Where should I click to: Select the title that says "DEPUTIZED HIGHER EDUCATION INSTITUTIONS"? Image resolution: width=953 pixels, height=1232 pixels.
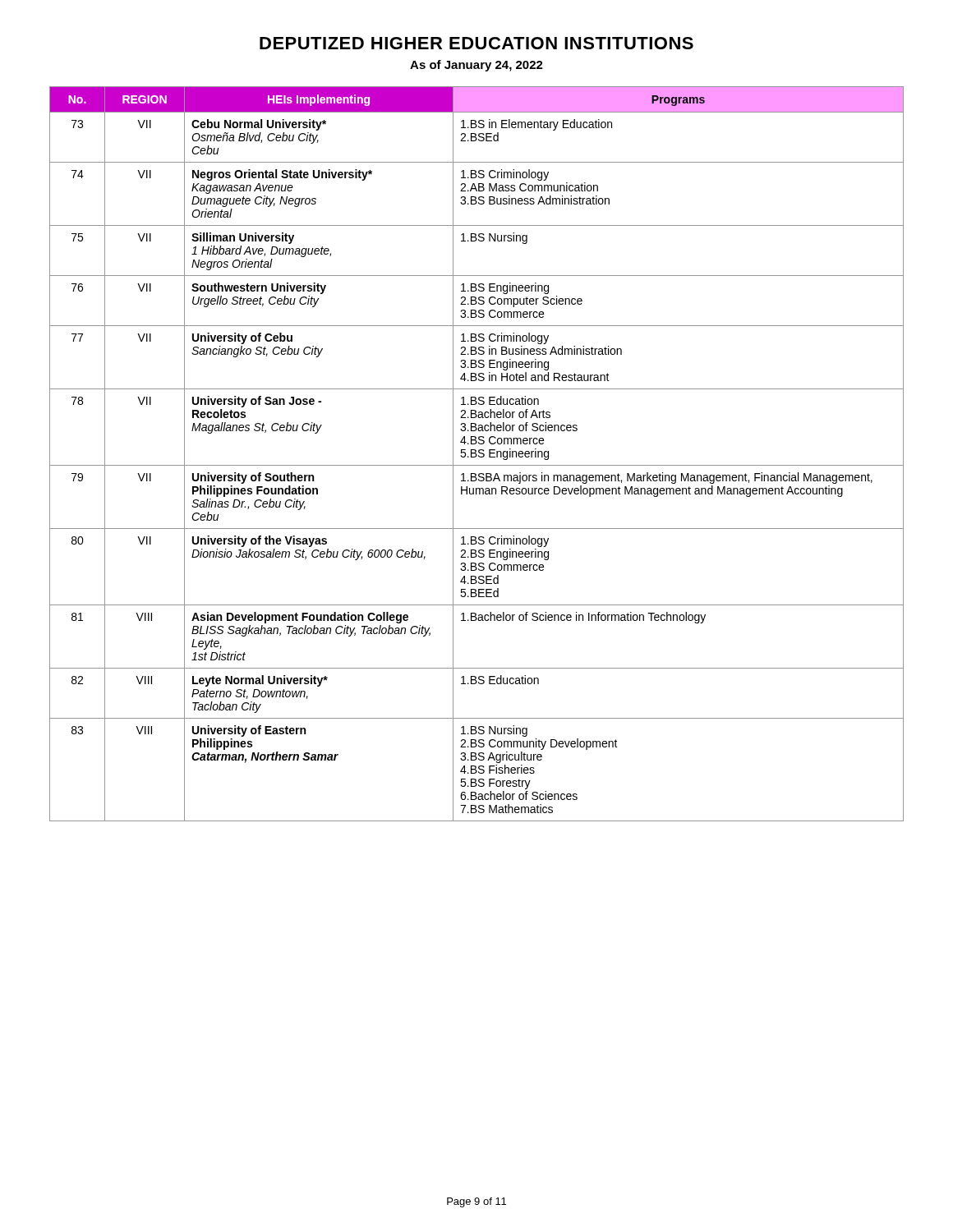click(476, 43)
